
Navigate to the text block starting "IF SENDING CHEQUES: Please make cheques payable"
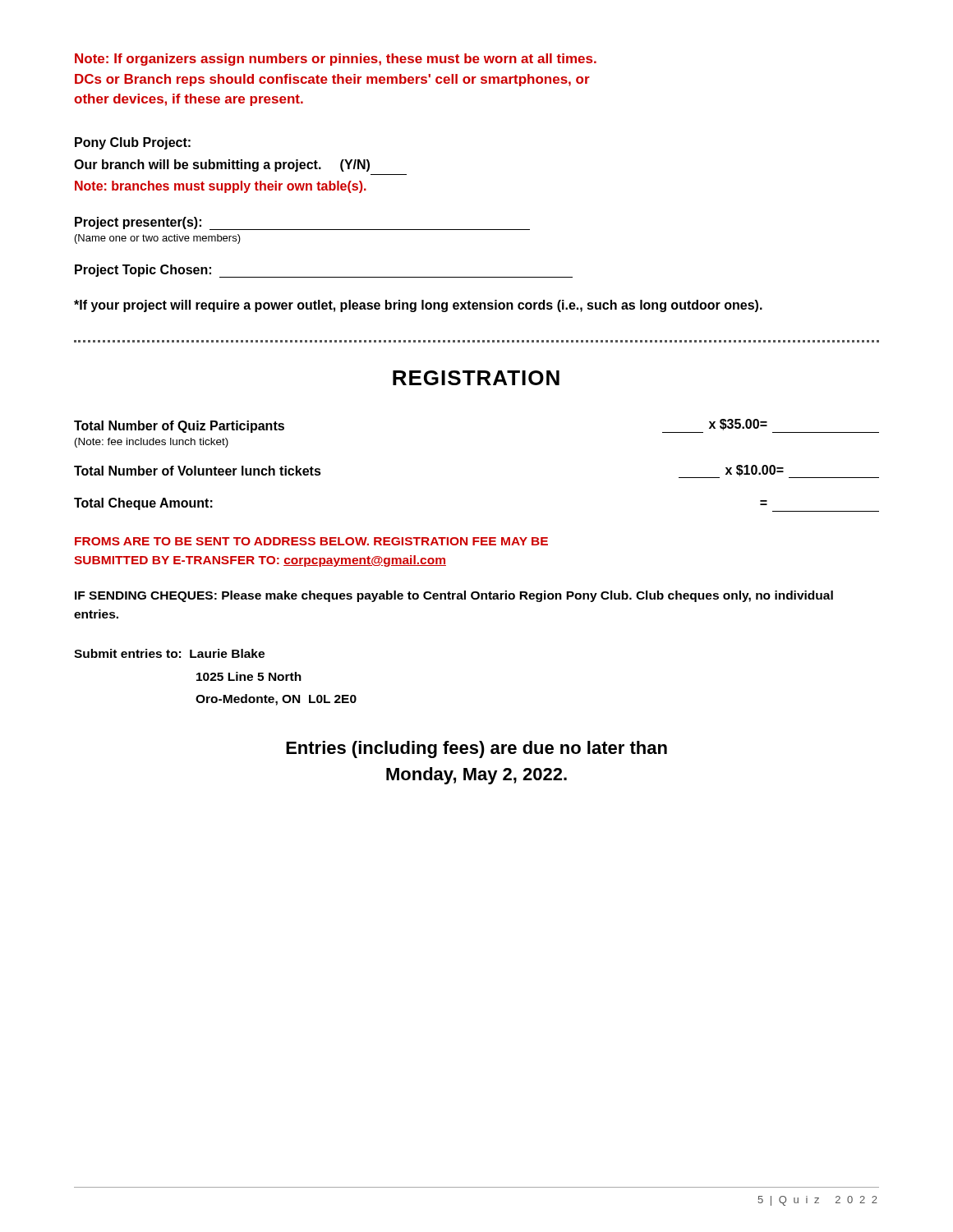tap(454, 605)
